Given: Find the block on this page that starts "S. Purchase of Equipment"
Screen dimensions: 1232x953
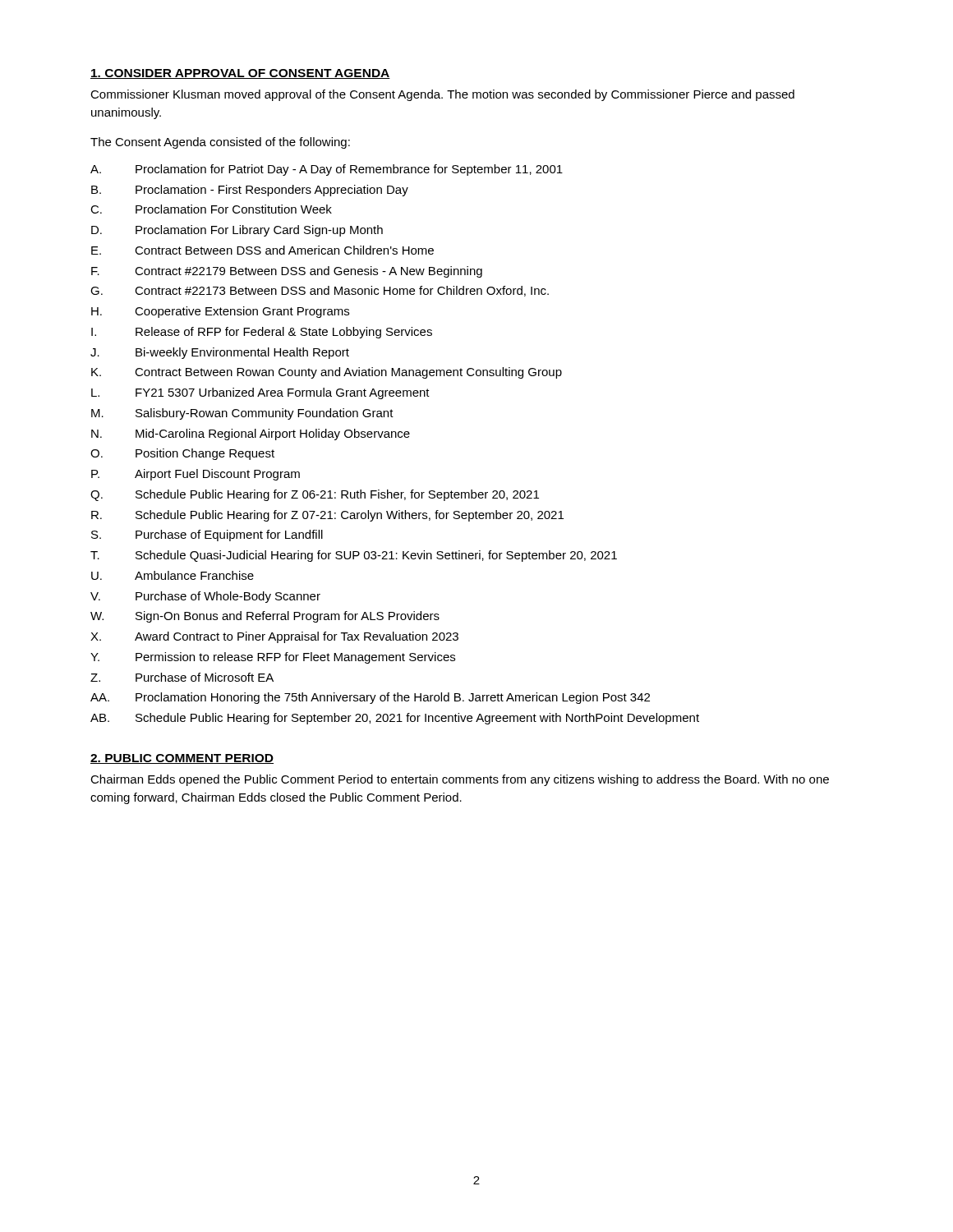Looking at the screenshot, I should pyautogui.click(x=207, y=536).
